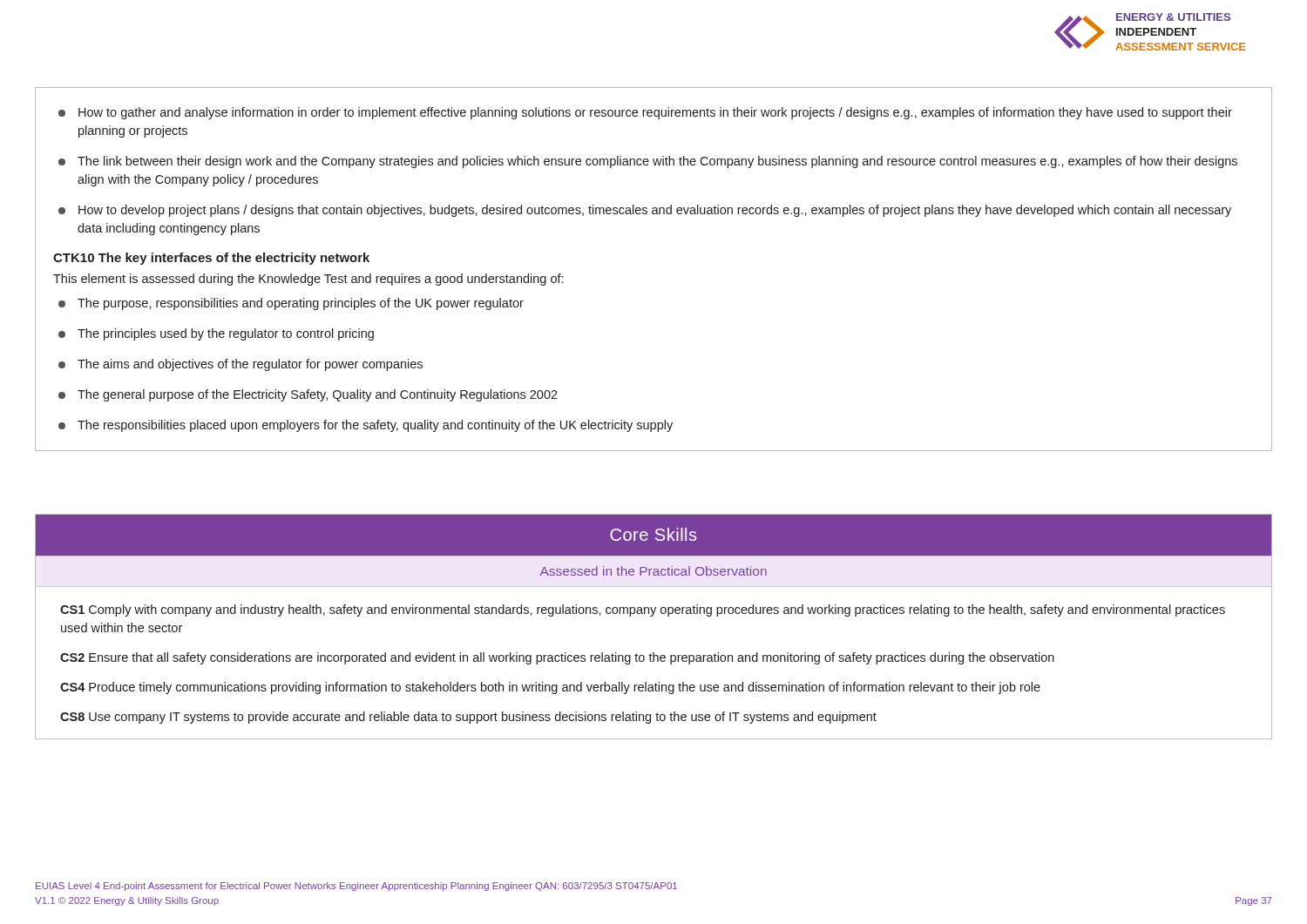
Task: Locate the text block containing "CS1 Comply with company and industry health, safety"
Action: pyautogui.click(x=643, y=619)
